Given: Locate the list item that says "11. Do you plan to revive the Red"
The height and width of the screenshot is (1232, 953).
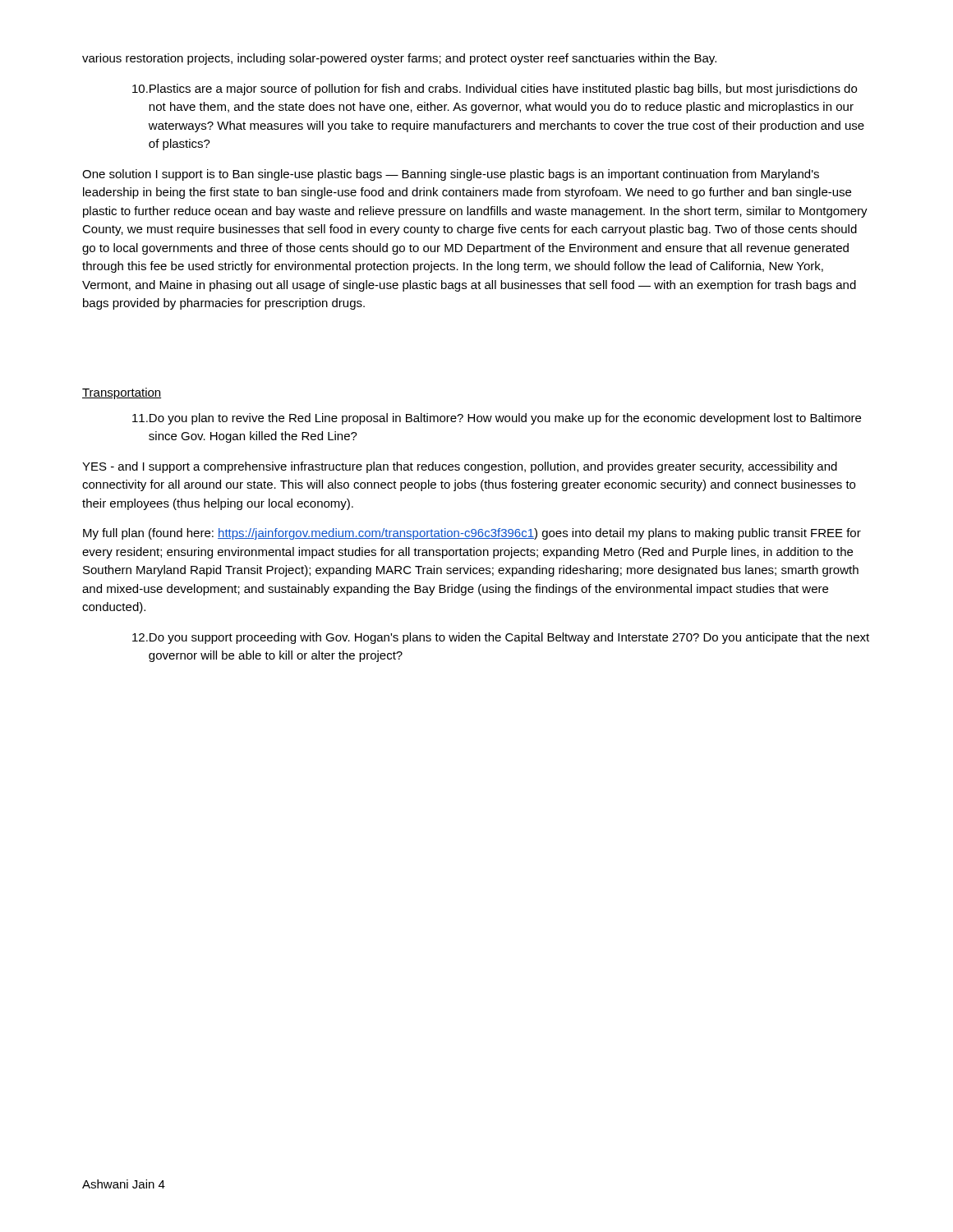Looking at the screenshot, I should coord(476,427).
